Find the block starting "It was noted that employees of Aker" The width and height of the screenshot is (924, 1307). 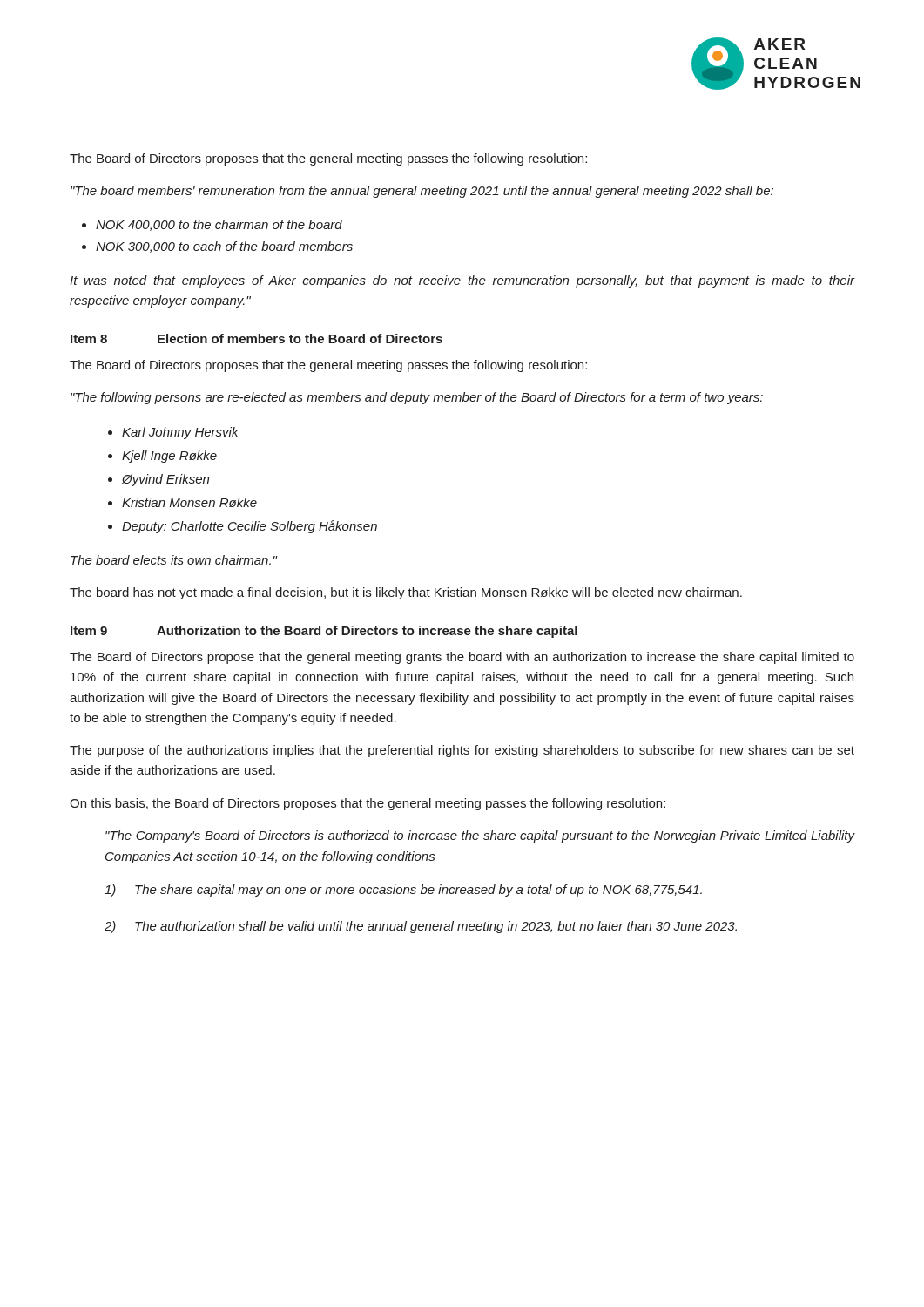[x=462, y=290]
